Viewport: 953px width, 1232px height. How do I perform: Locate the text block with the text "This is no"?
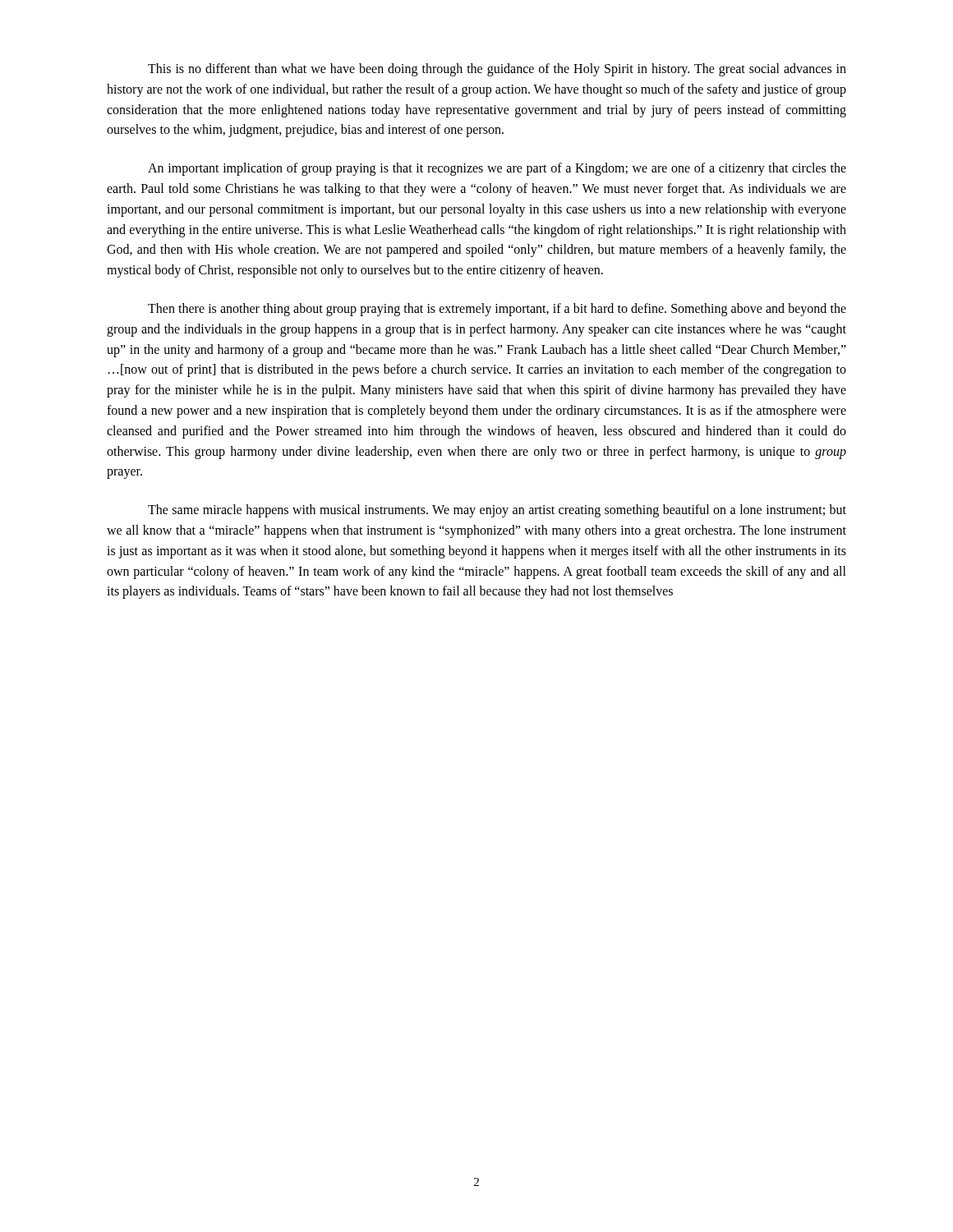pyautogui.click(x=476, y=100)
